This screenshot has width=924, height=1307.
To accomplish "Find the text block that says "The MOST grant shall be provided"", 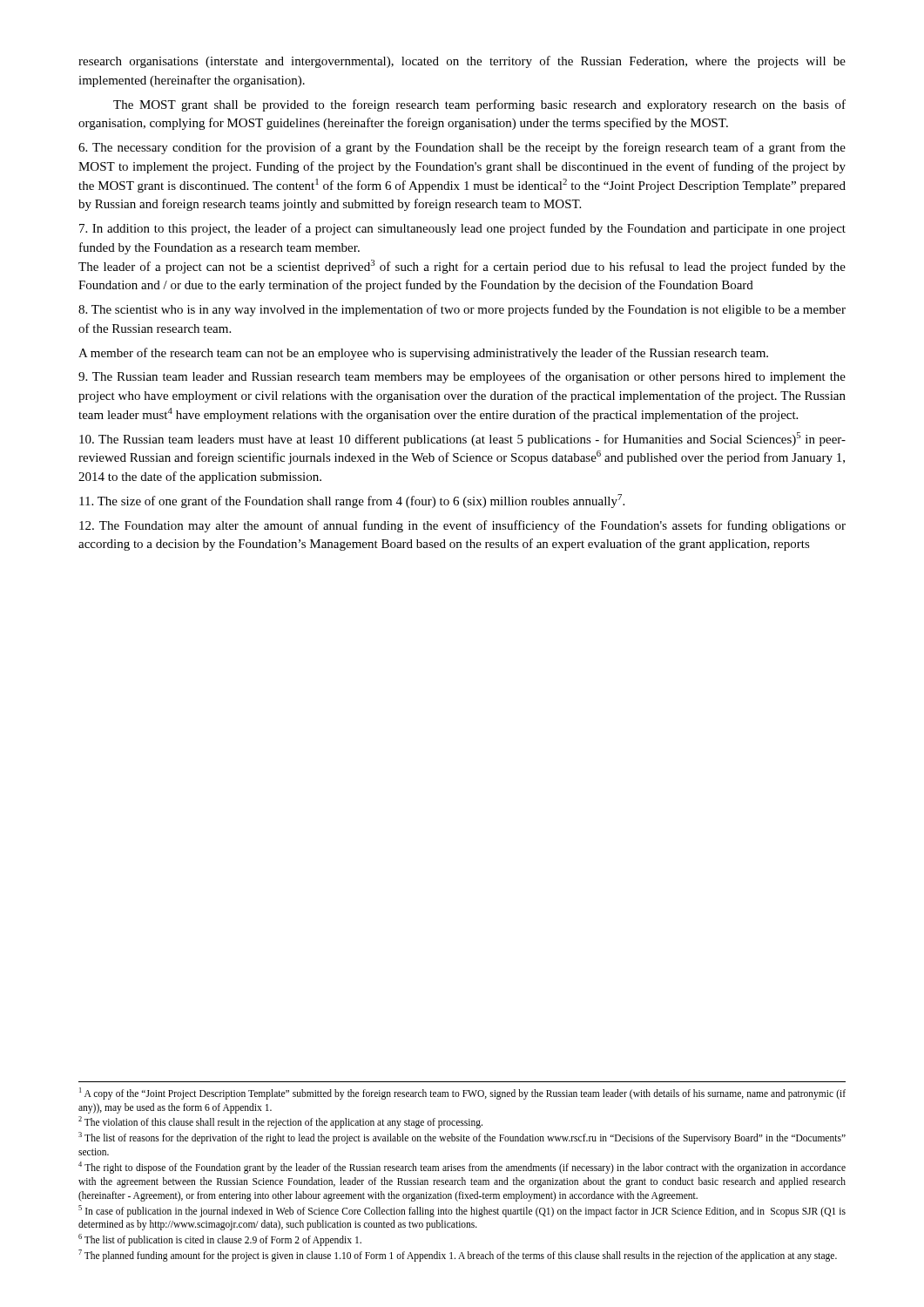I will (462, 114).
